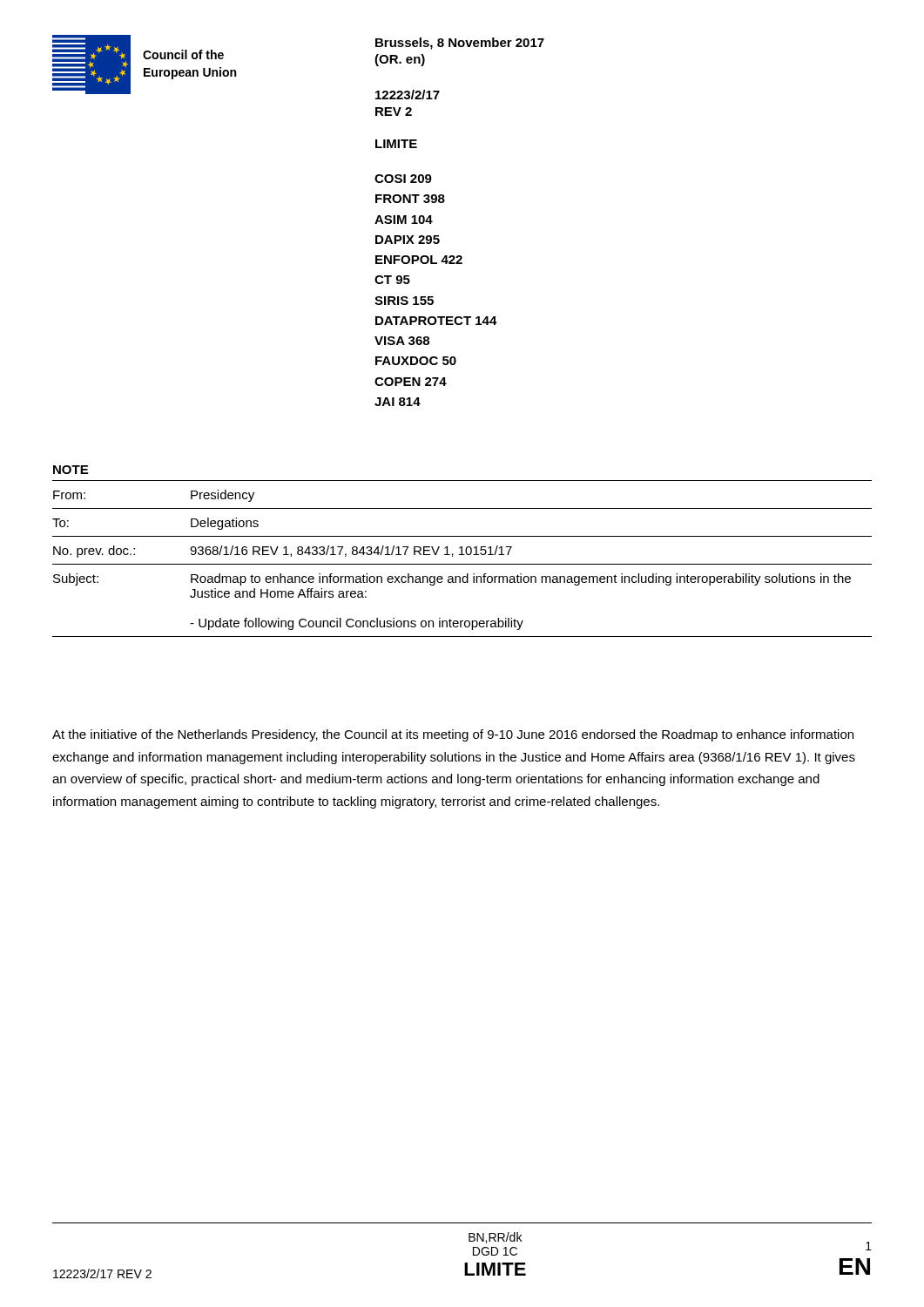Locate the table with the text "No. prev. doc.:"
This screenshot has width=924, height=1307.
(462, 558)
